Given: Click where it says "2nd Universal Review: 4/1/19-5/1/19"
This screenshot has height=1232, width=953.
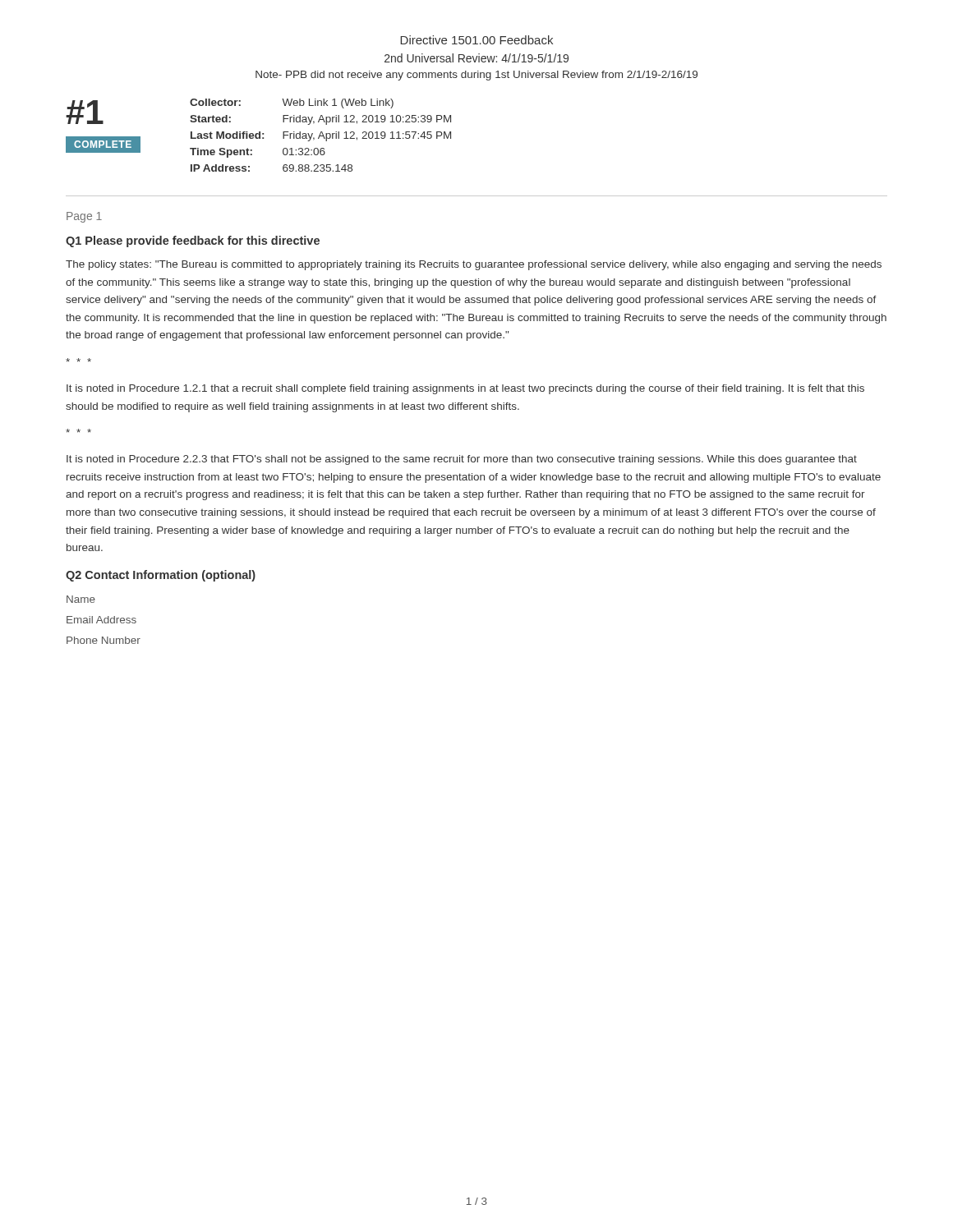Looking at the screenshot, I should (x=476, y=58).
